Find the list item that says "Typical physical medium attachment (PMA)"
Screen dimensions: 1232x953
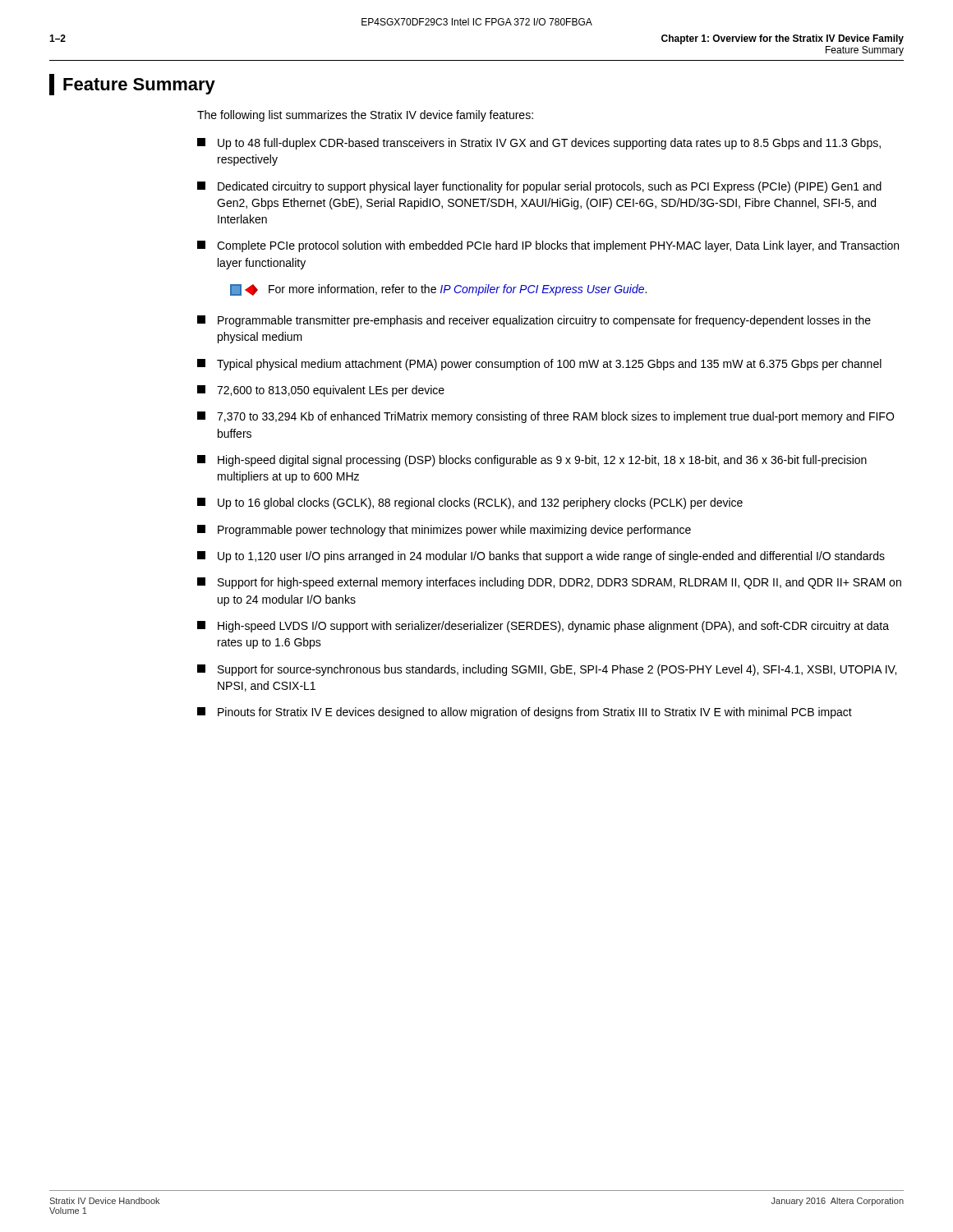point(539,364)
